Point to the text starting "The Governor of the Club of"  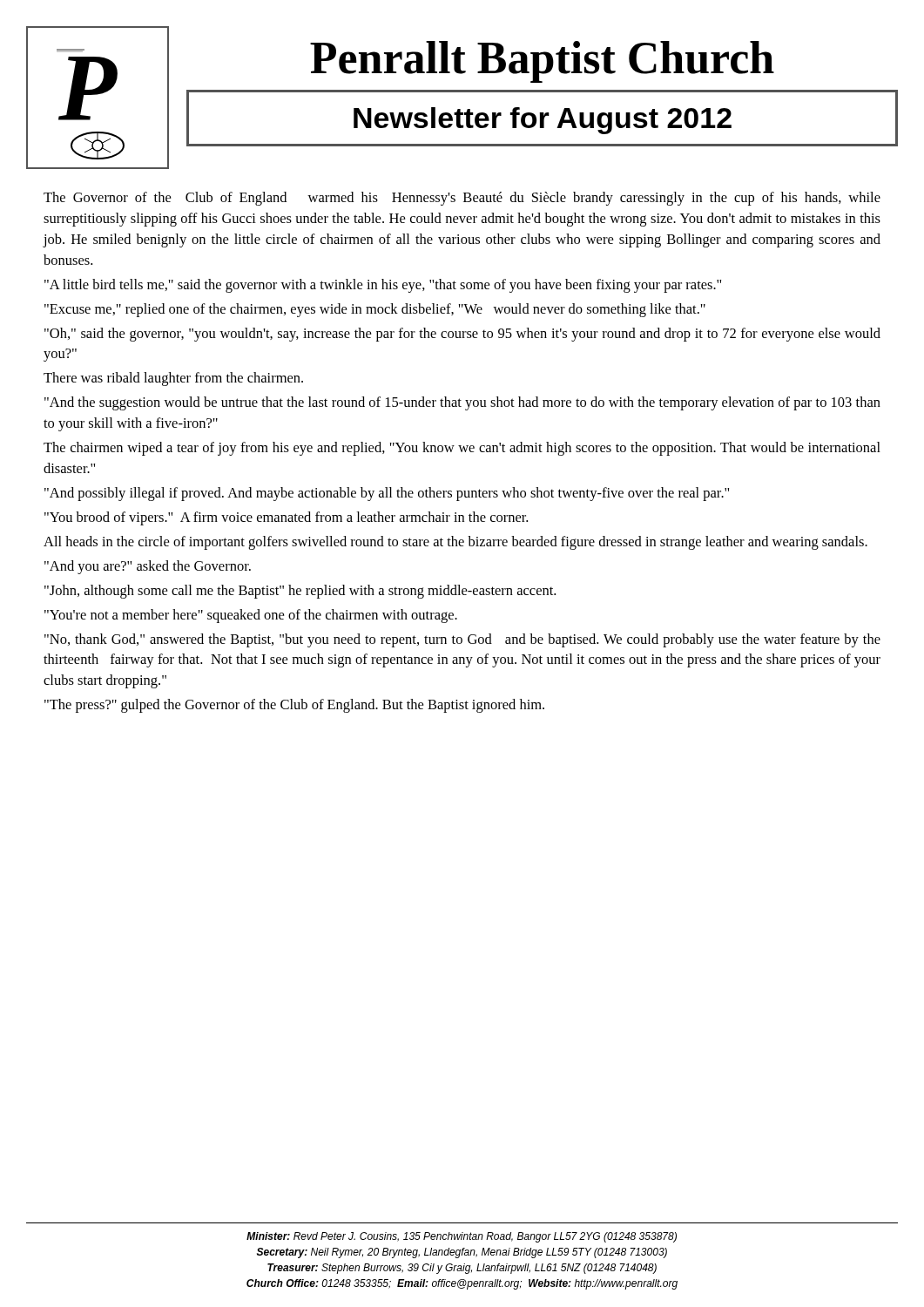[462, 451]
